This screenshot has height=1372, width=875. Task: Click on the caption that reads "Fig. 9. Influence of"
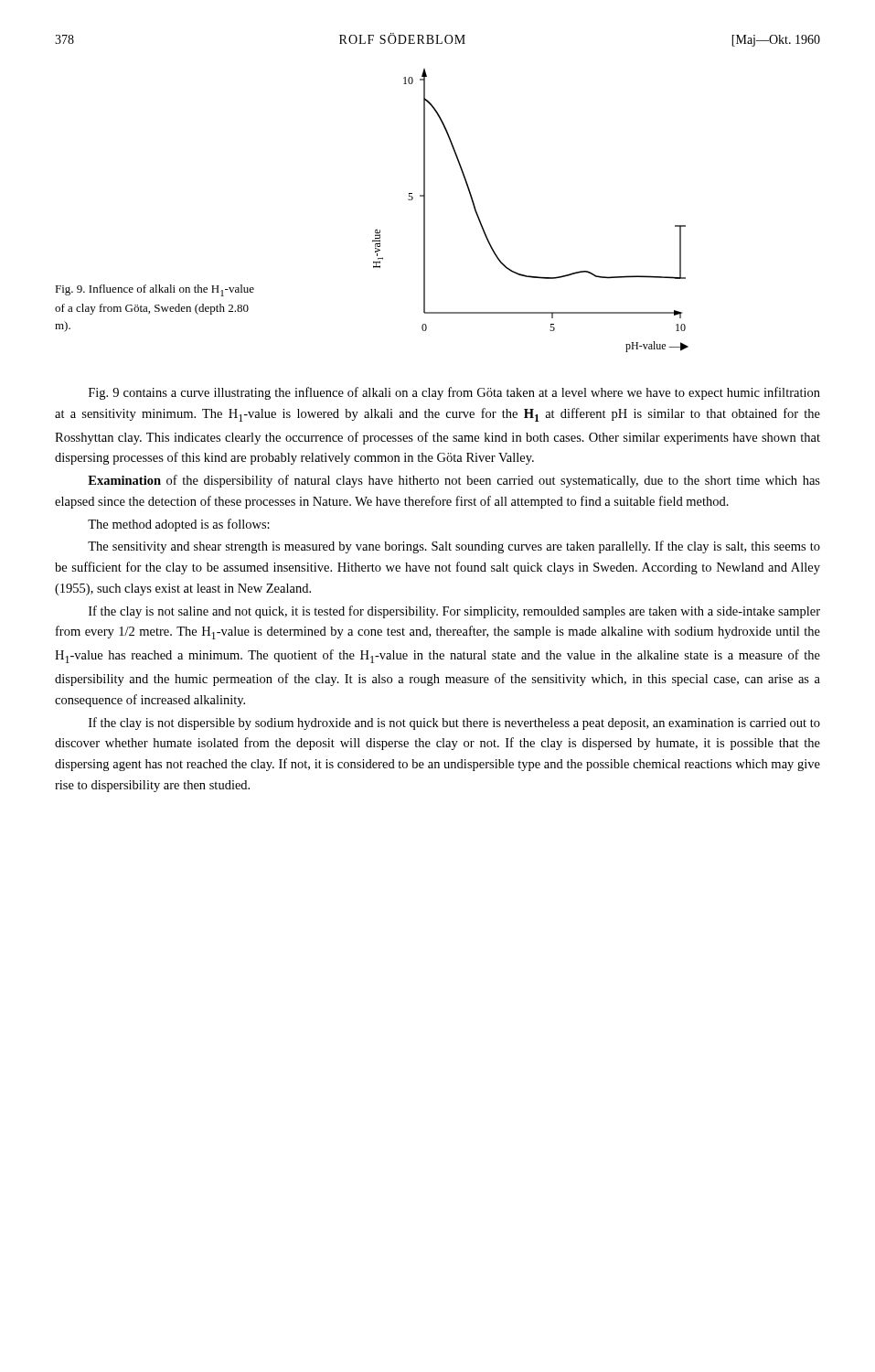tap(155, 307)
